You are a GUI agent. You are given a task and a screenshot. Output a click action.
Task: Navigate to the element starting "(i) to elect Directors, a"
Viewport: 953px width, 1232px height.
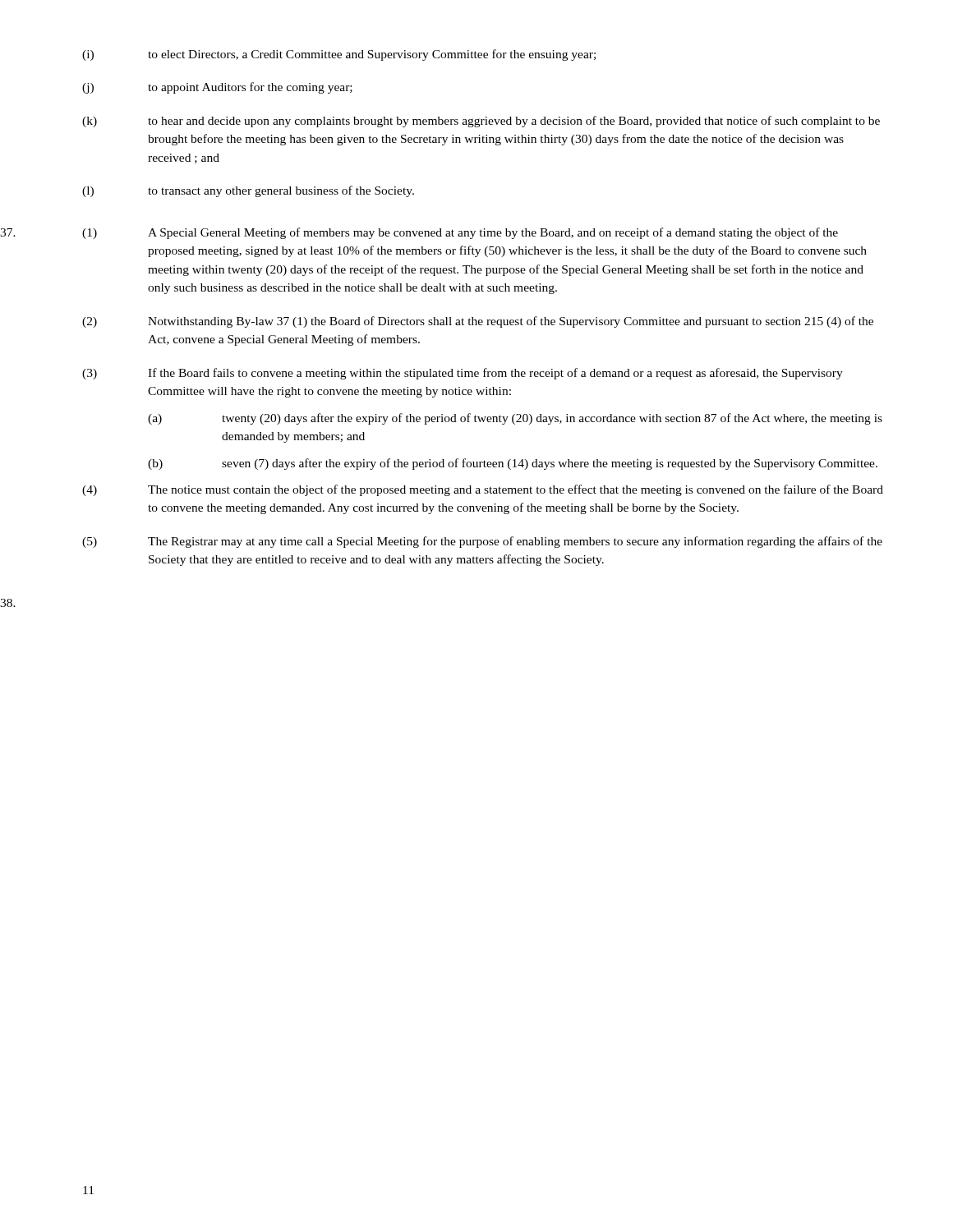485,54
